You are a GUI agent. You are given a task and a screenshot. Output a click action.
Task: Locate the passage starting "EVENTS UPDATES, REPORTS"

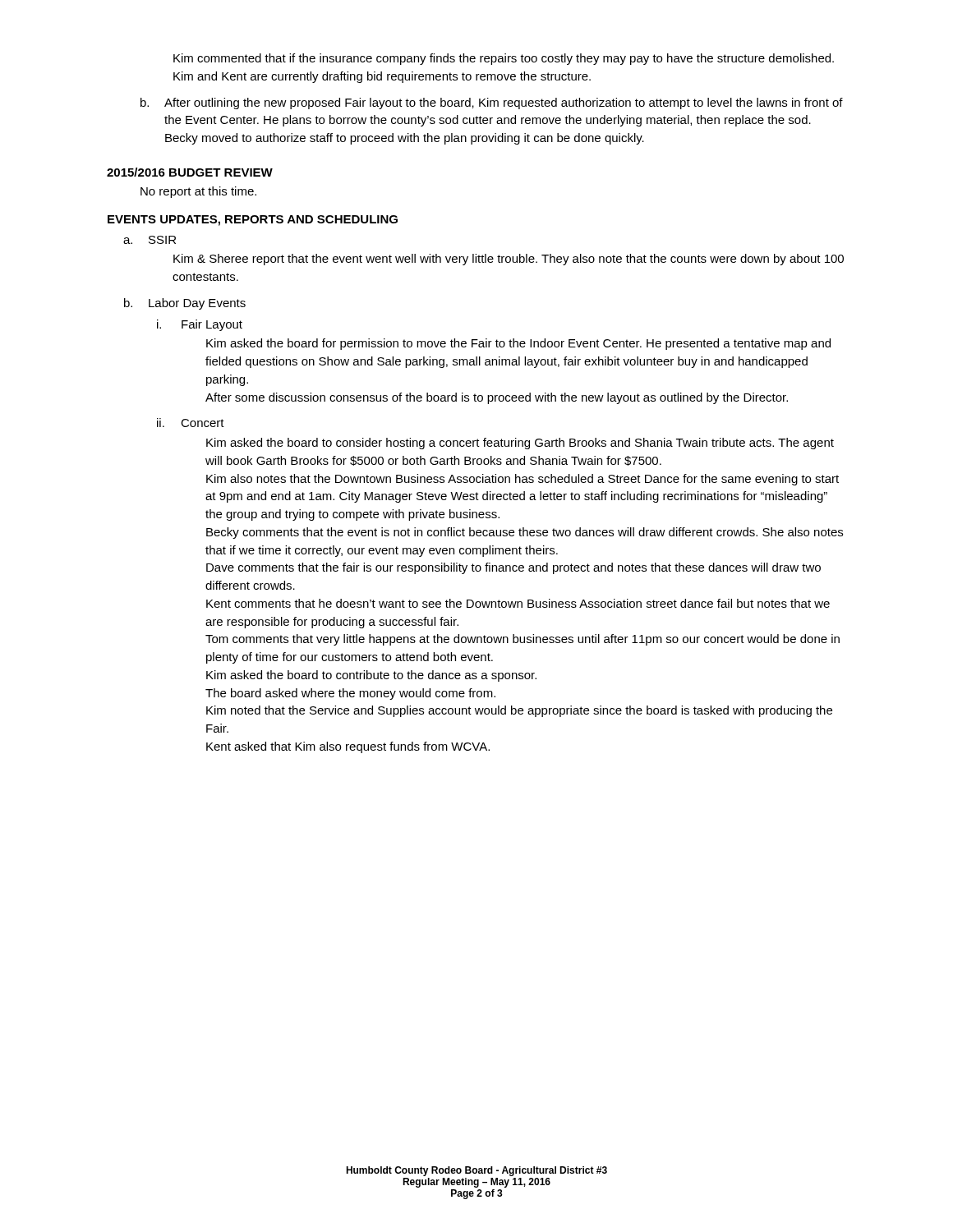pos(253,218)
